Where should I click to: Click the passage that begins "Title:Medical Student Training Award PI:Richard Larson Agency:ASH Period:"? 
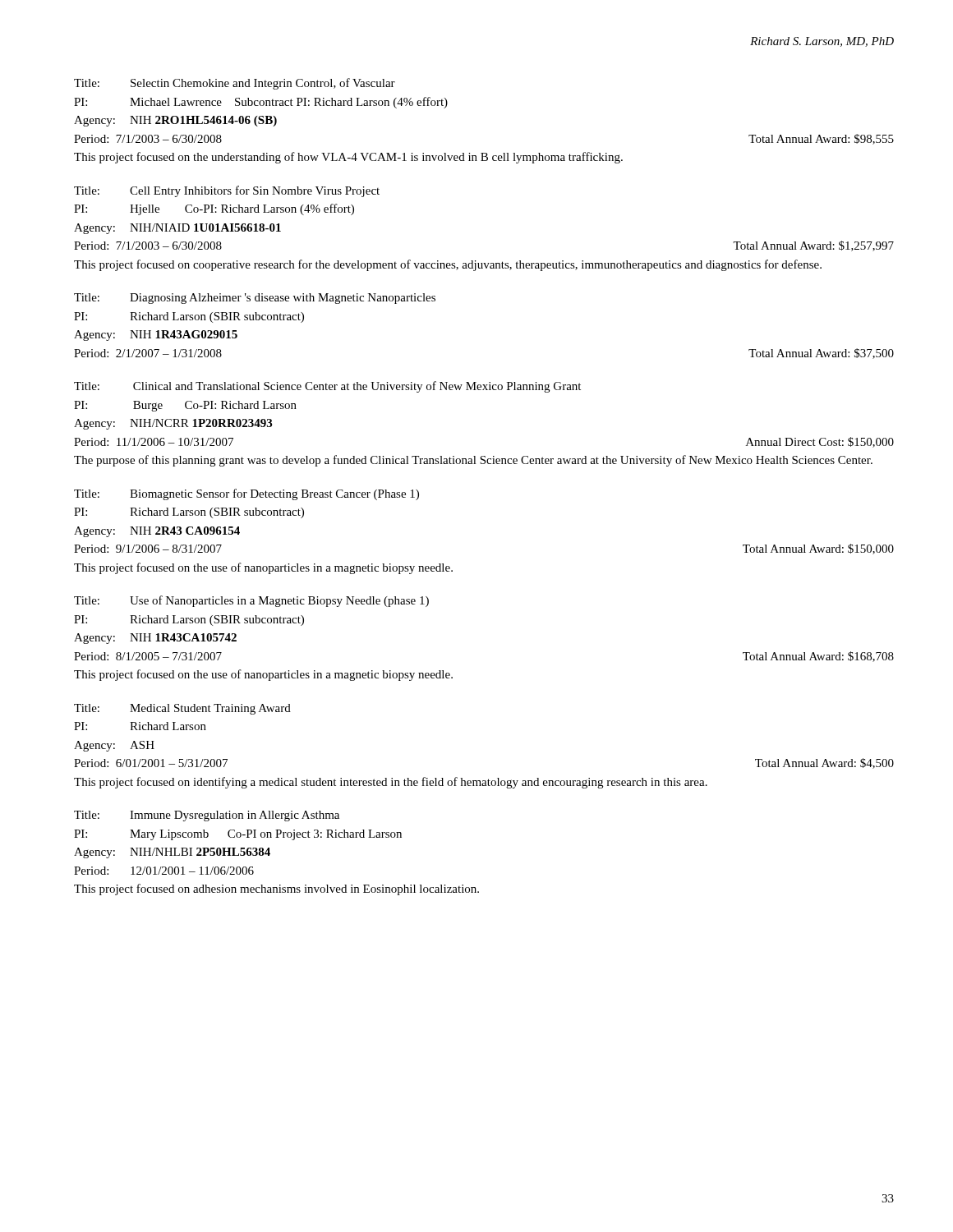(x=182, y=709)
